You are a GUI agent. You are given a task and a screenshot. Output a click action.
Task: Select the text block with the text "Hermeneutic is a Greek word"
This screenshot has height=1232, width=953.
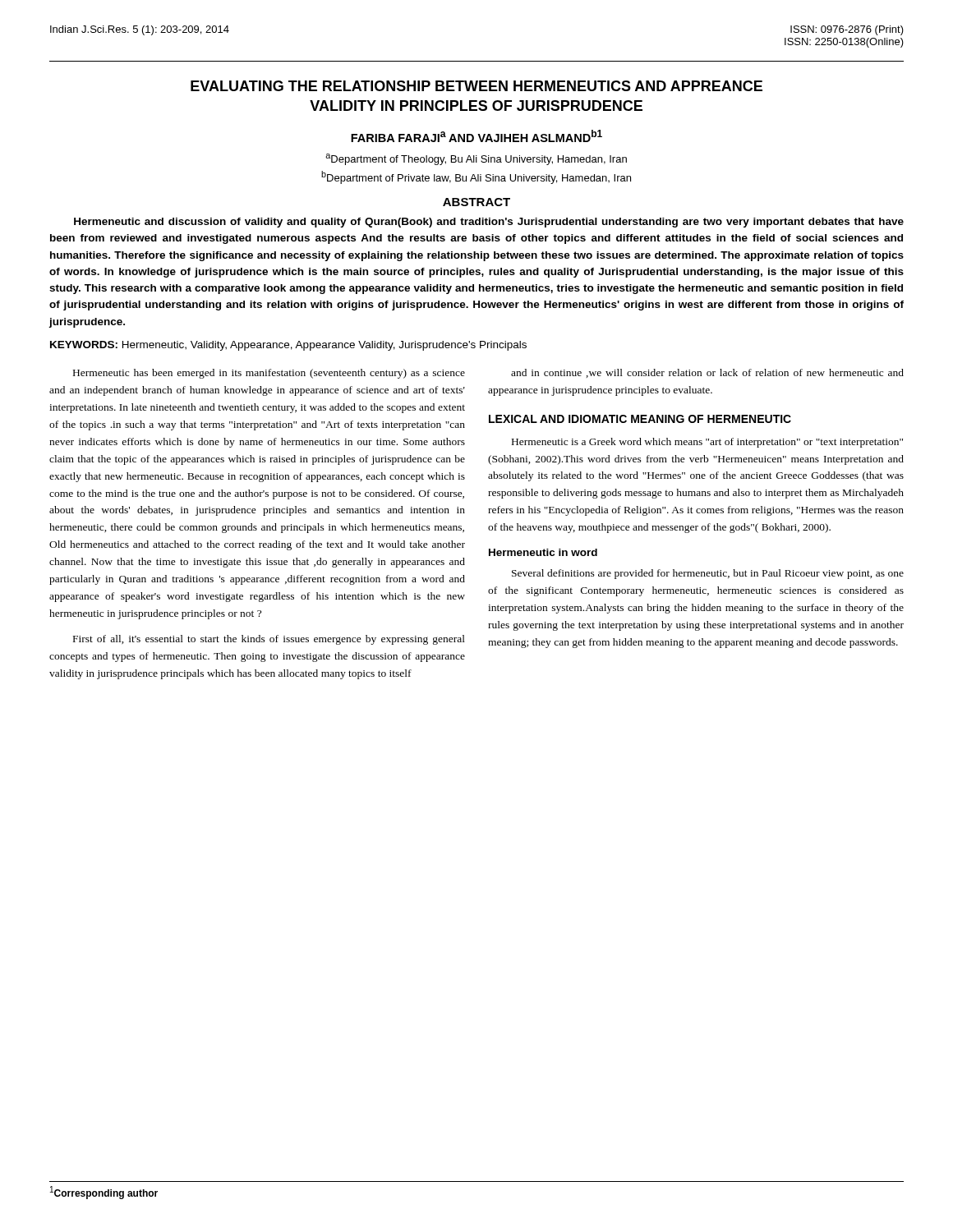[x=696, y=485]
